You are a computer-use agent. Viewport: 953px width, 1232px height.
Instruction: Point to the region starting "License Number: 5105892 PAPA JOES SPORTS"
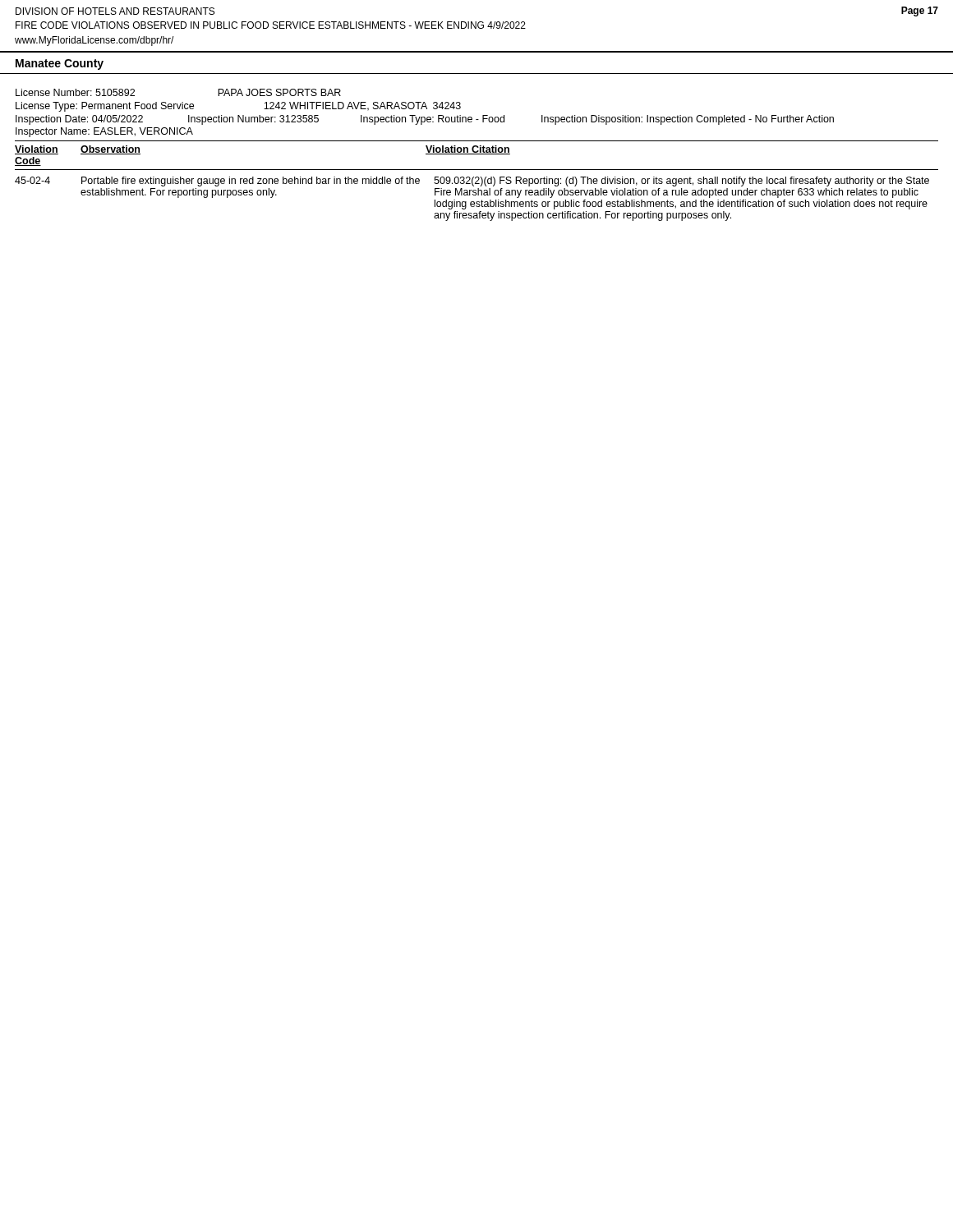[x=70, y=92]
